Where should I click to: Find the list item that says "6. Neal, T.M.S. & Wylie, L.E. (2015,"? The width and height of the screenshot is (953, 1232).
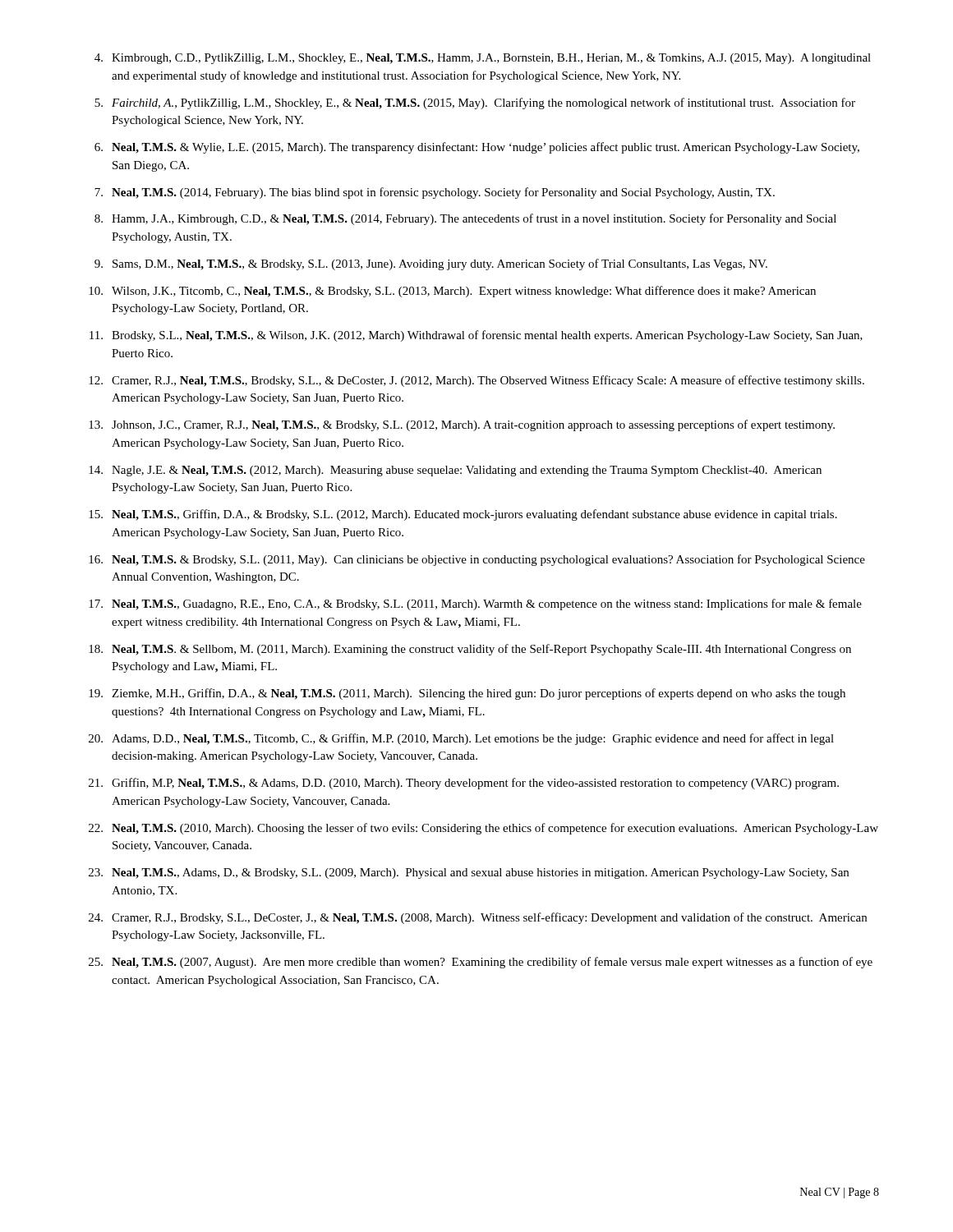(x=476, y=157)
